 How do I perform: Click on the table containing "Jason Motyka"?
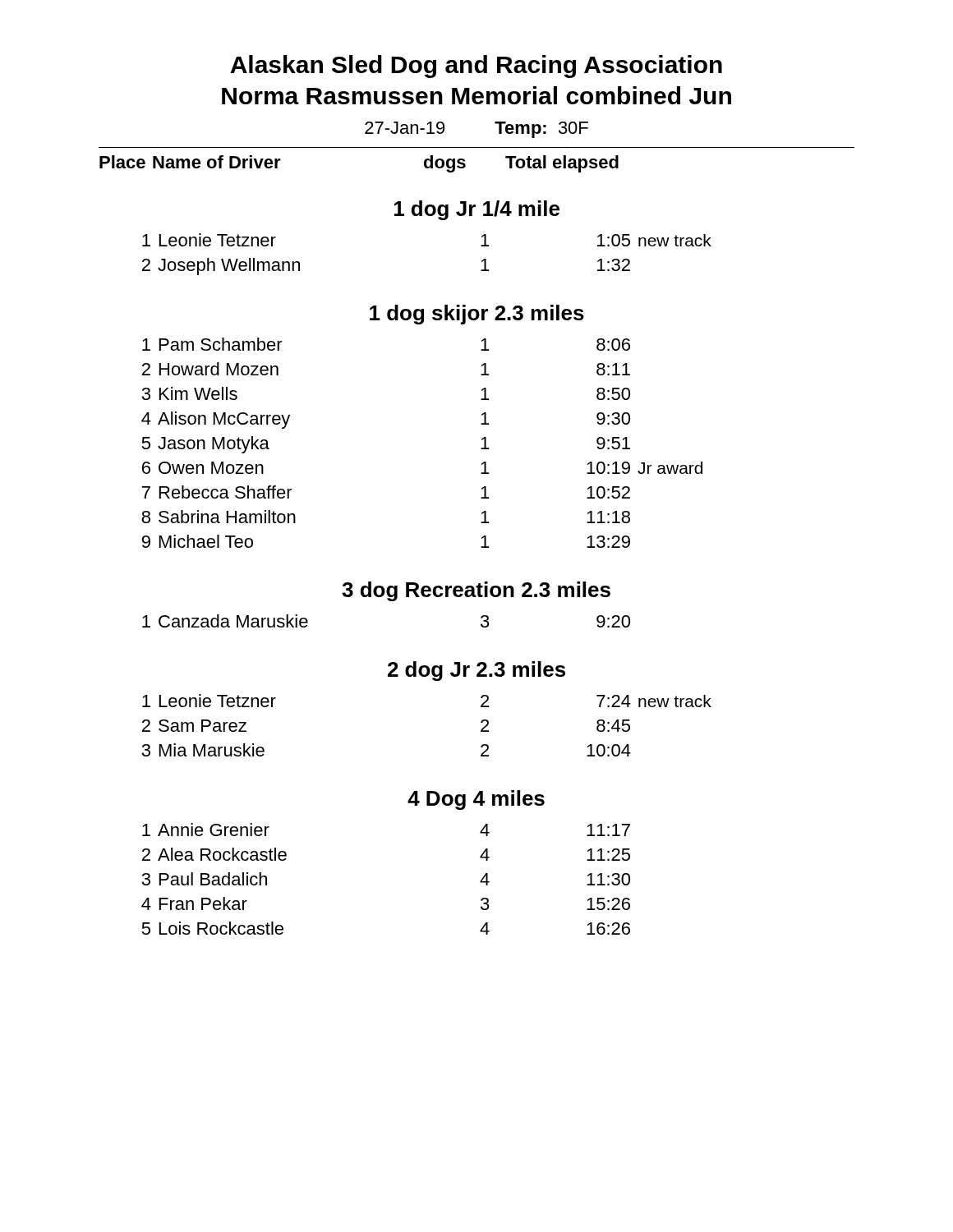(476, 444)
